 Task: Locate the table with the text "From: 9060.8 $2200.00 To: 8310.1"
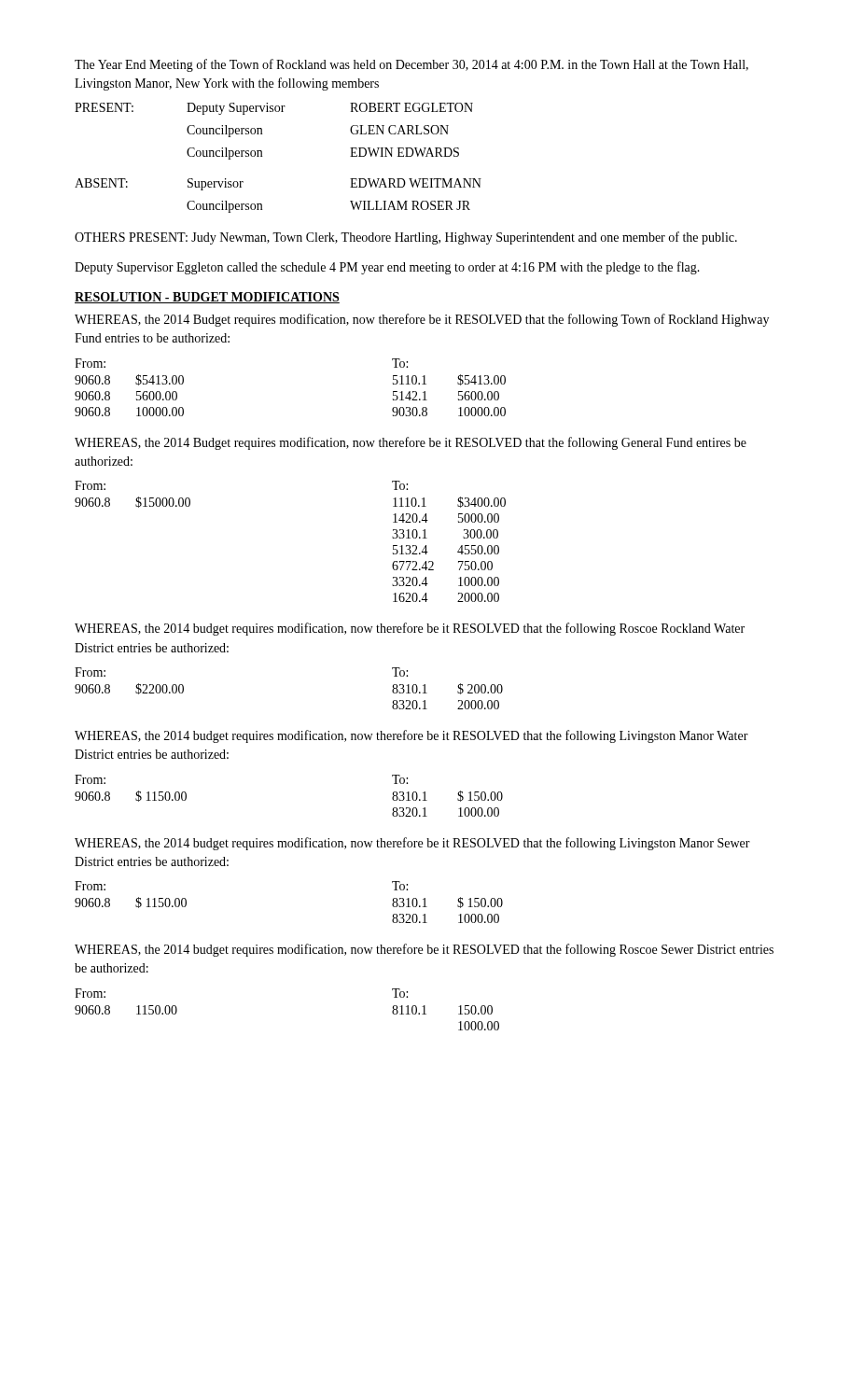[x=425, y=690]
